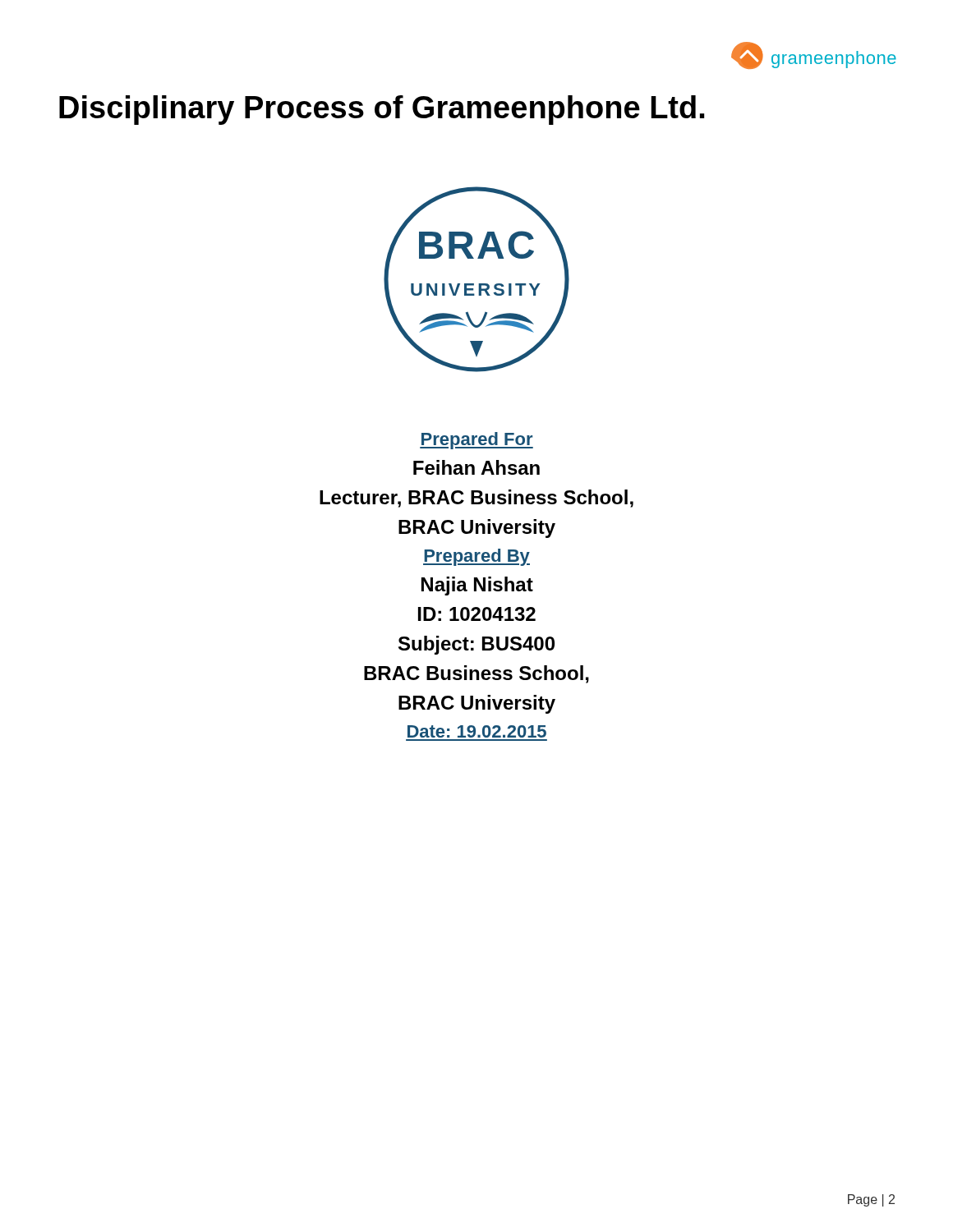Viewport: 953px width, 1232px height.
Task: Find the text starting "Lecturer, BRAC Business School,"
Action: [x=476, y=497]
